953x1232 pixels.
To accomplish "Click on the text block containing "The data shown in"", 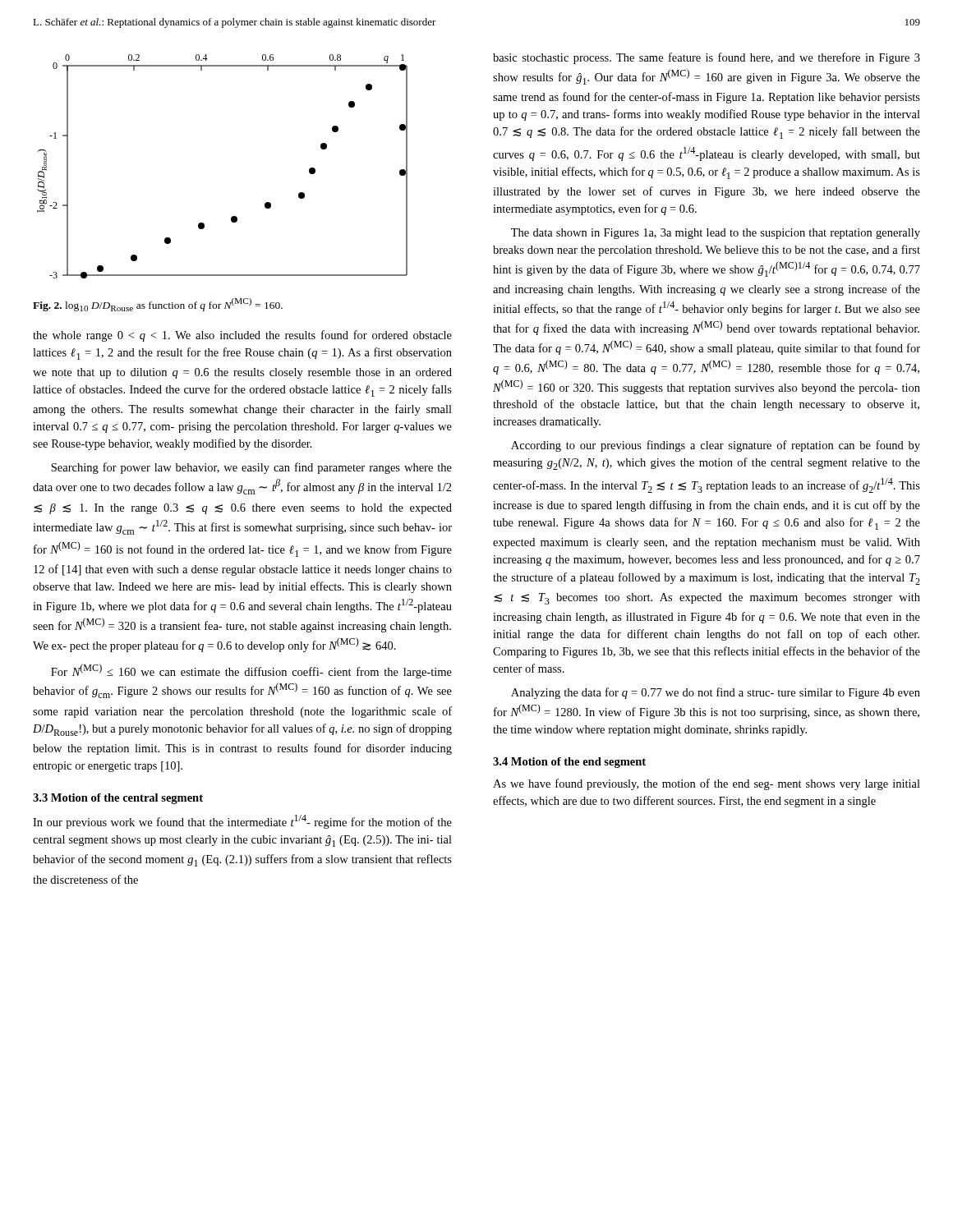I will [707, 327].
